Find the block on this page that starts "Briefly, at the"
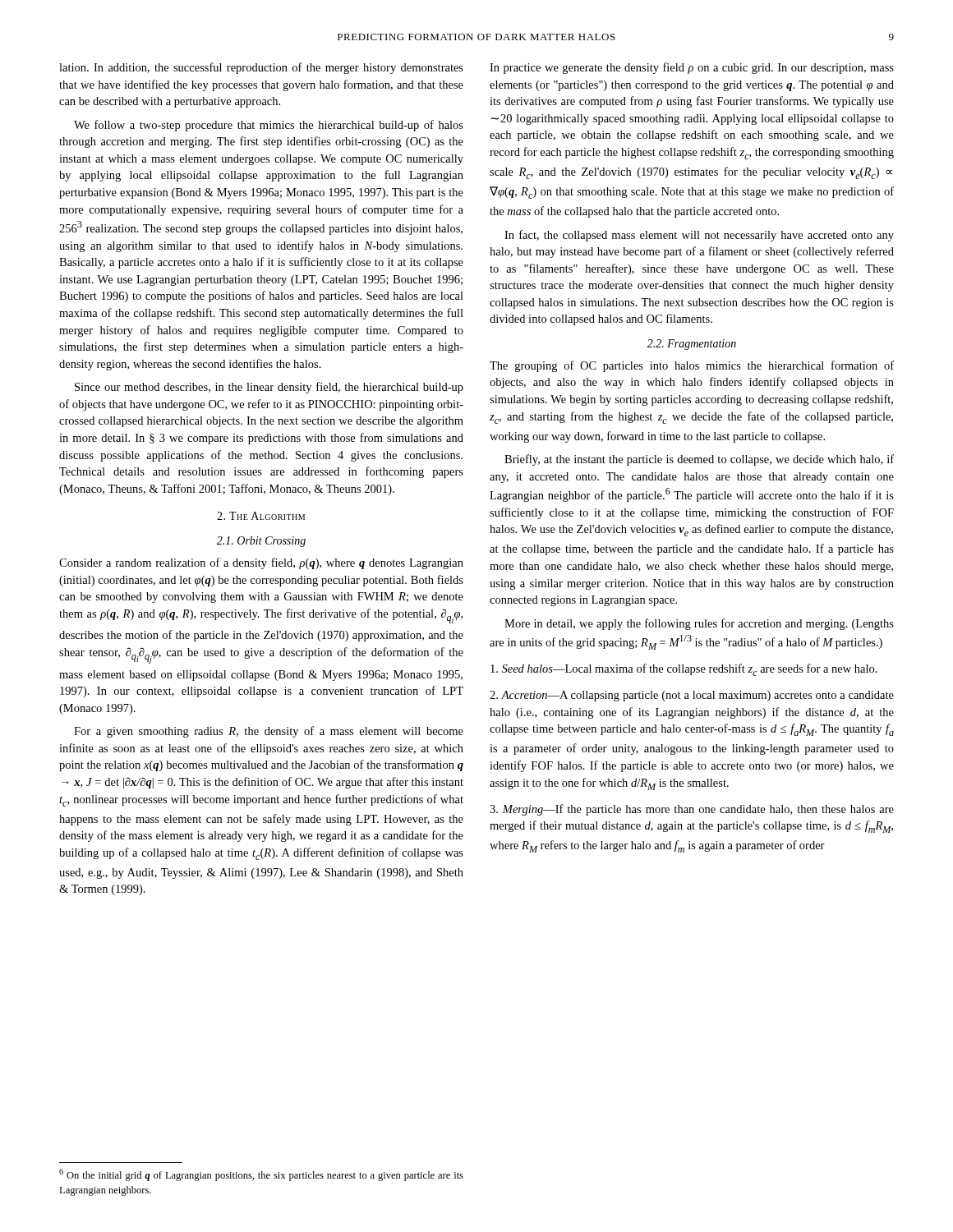Viewport: 953px width, 1232px height. point(692,530)
